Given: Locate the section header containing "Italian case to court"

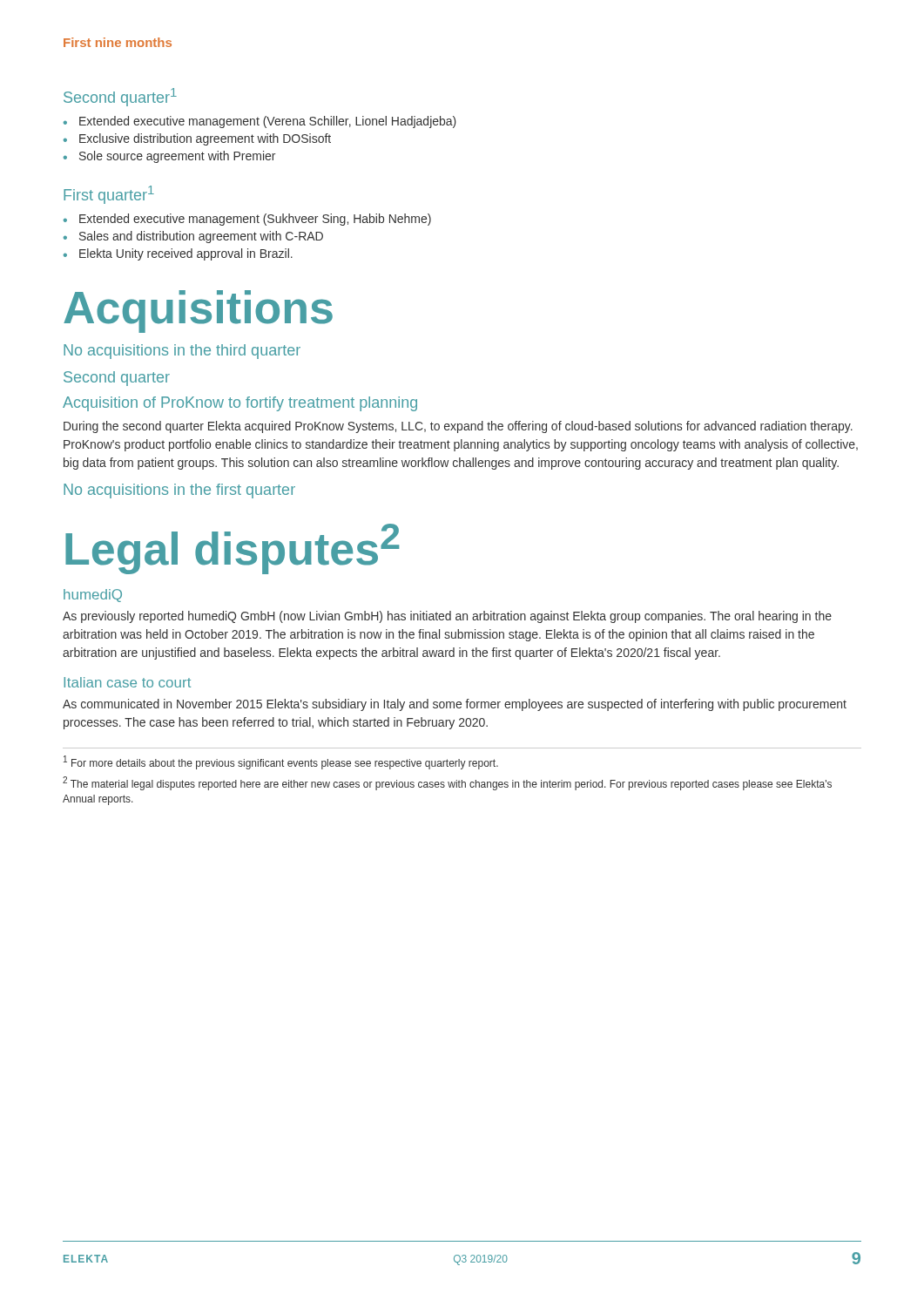Looking at the screenshot, I should (127, 682).
